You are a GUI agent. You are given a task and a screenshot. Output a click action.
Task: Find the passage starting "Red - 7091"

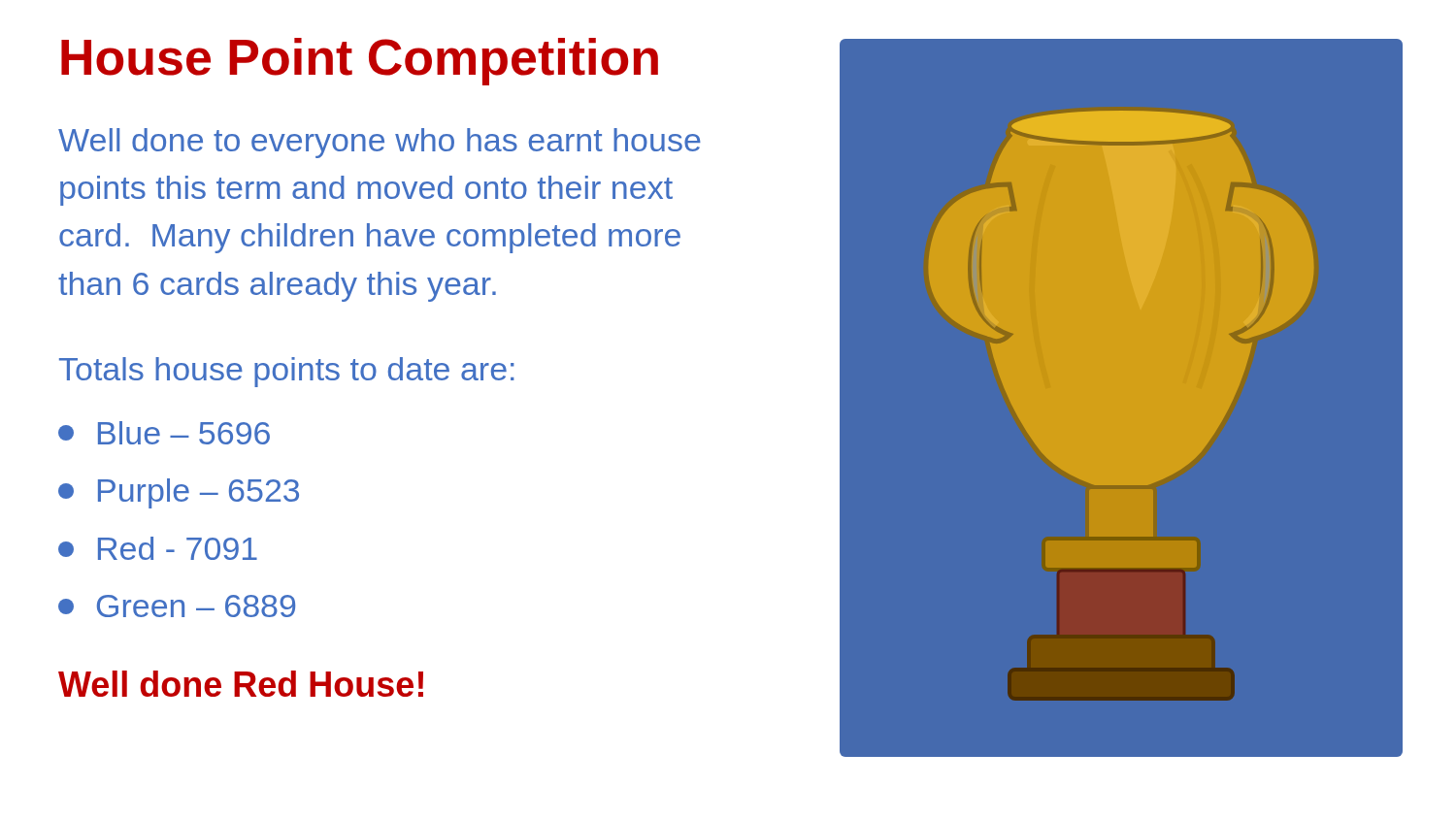click(x=195, y=548)
